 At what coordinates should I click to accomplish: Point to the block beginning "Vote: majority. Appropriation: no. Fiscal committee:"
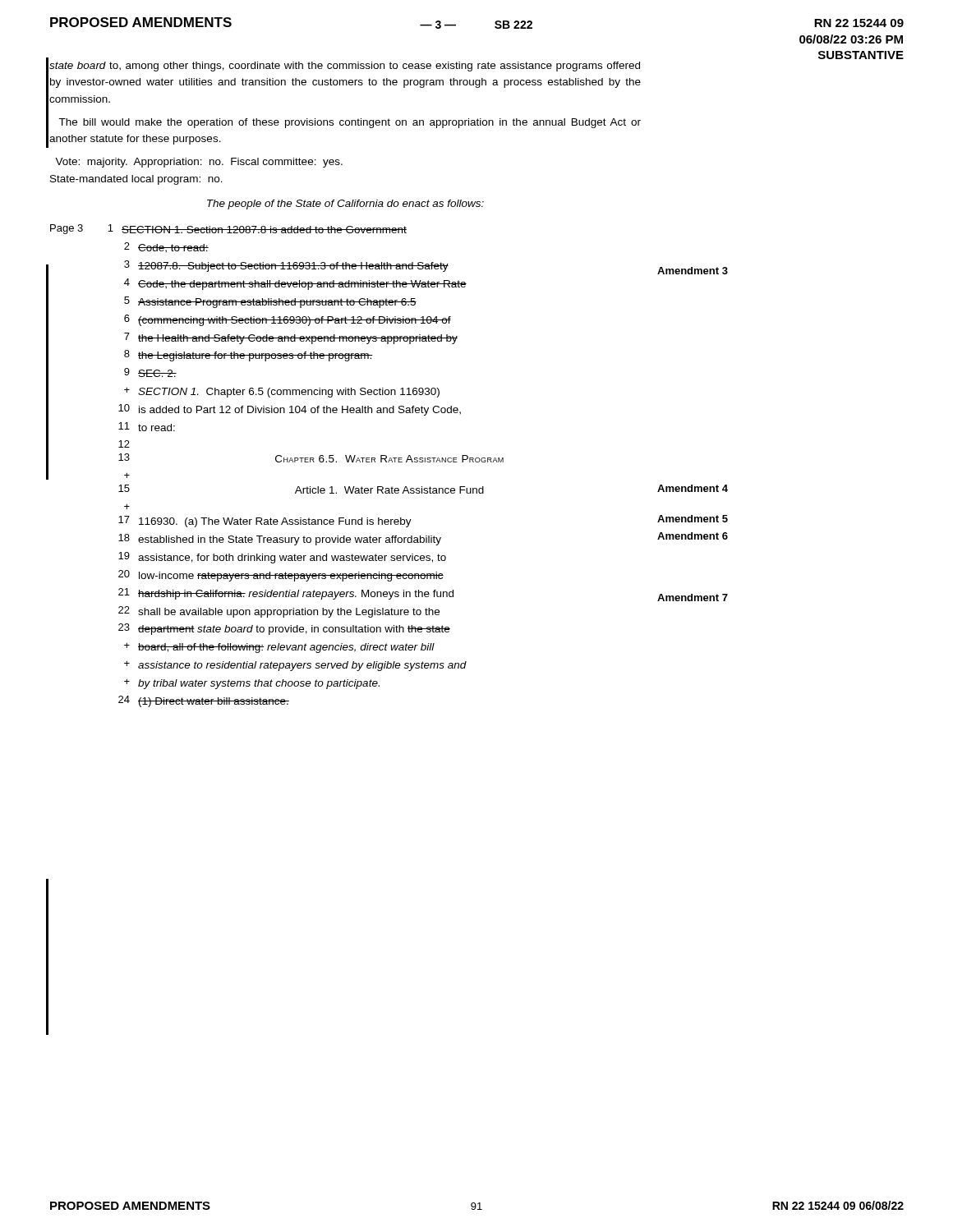tap(196, 170)
